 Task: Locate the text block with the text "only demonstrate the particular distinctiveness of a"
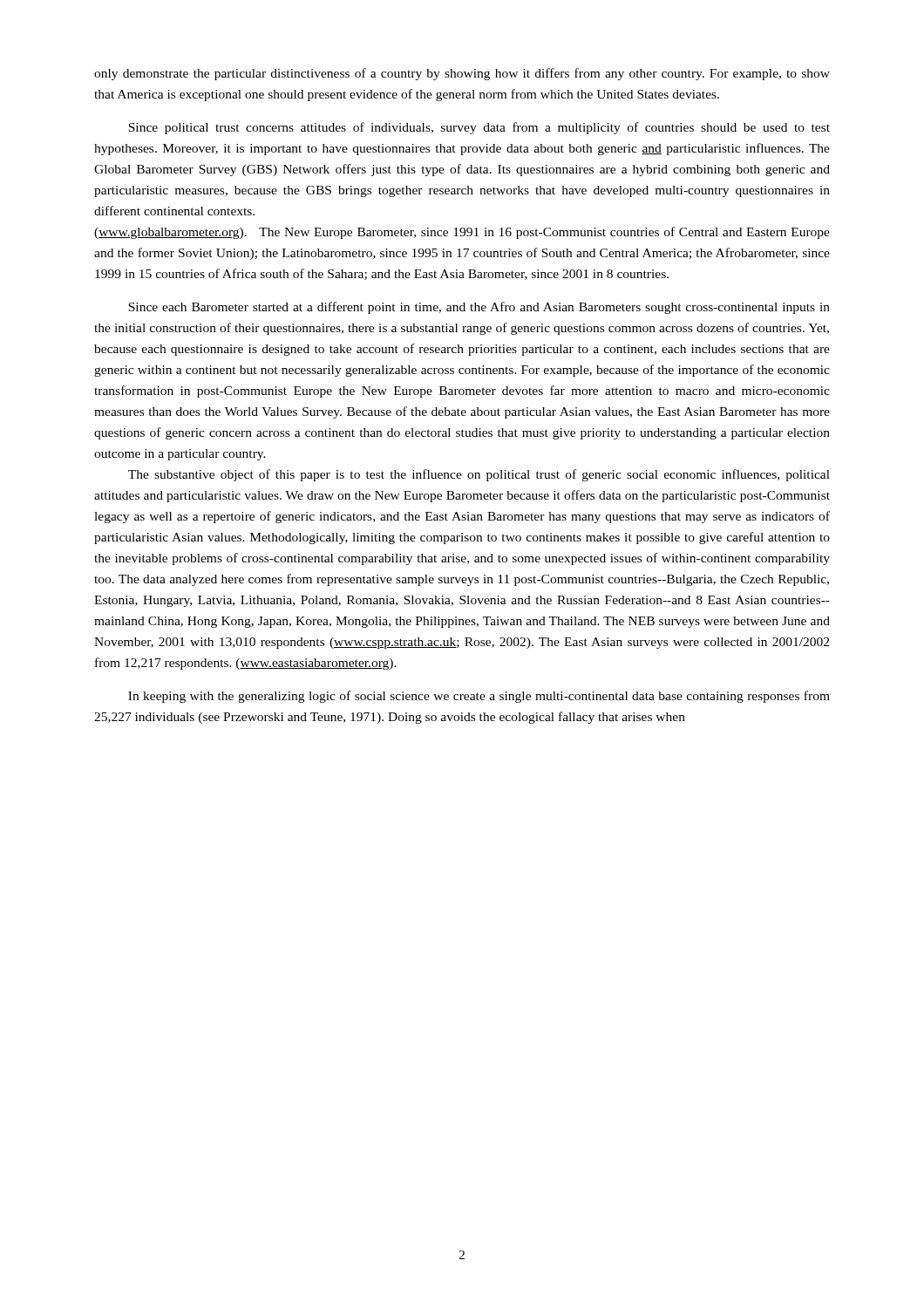click(x=462, y=84)
